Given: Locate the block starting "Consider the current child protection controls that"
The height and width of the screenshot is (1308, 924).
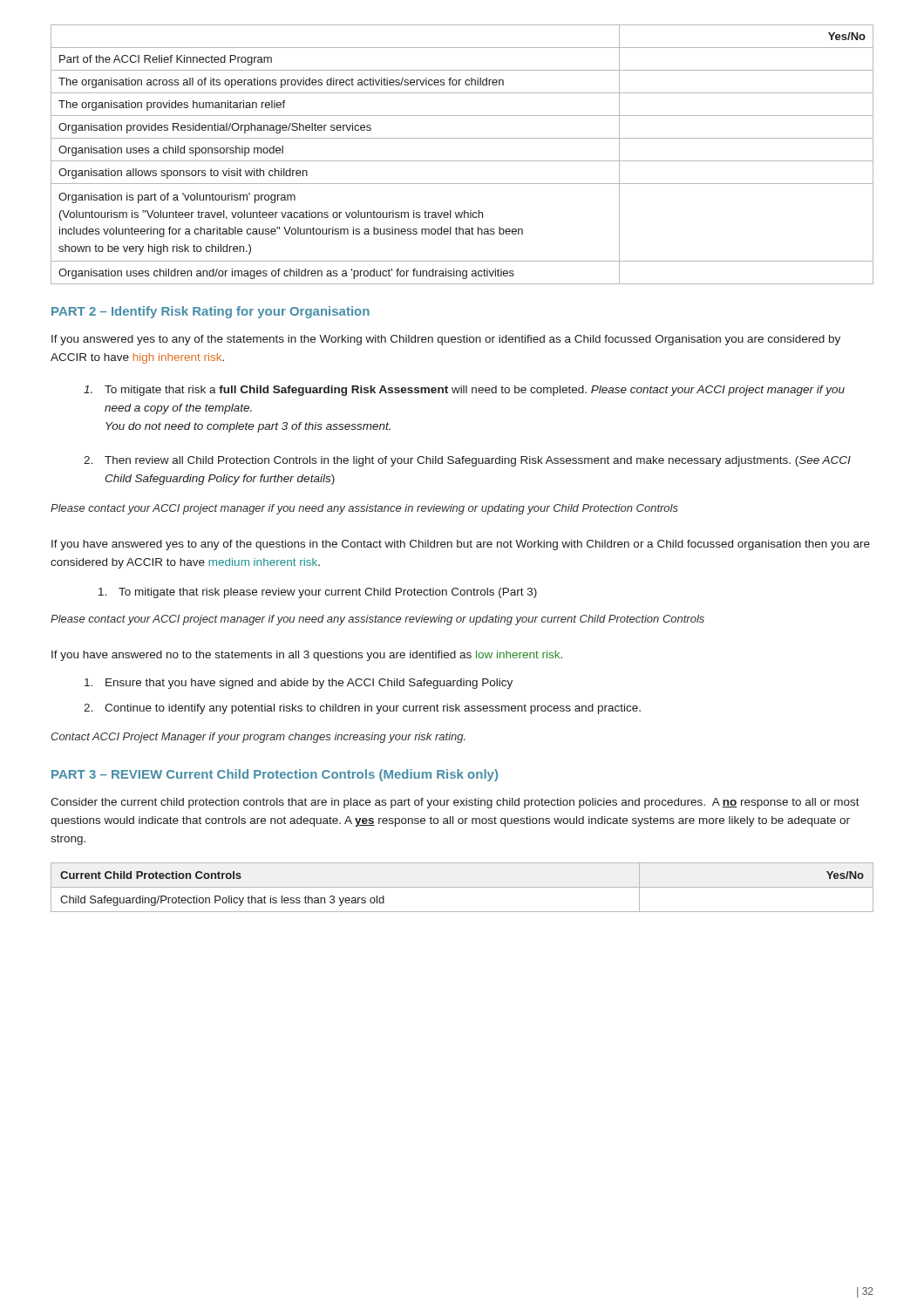Looking at the screenshot, I should [455, 820].
